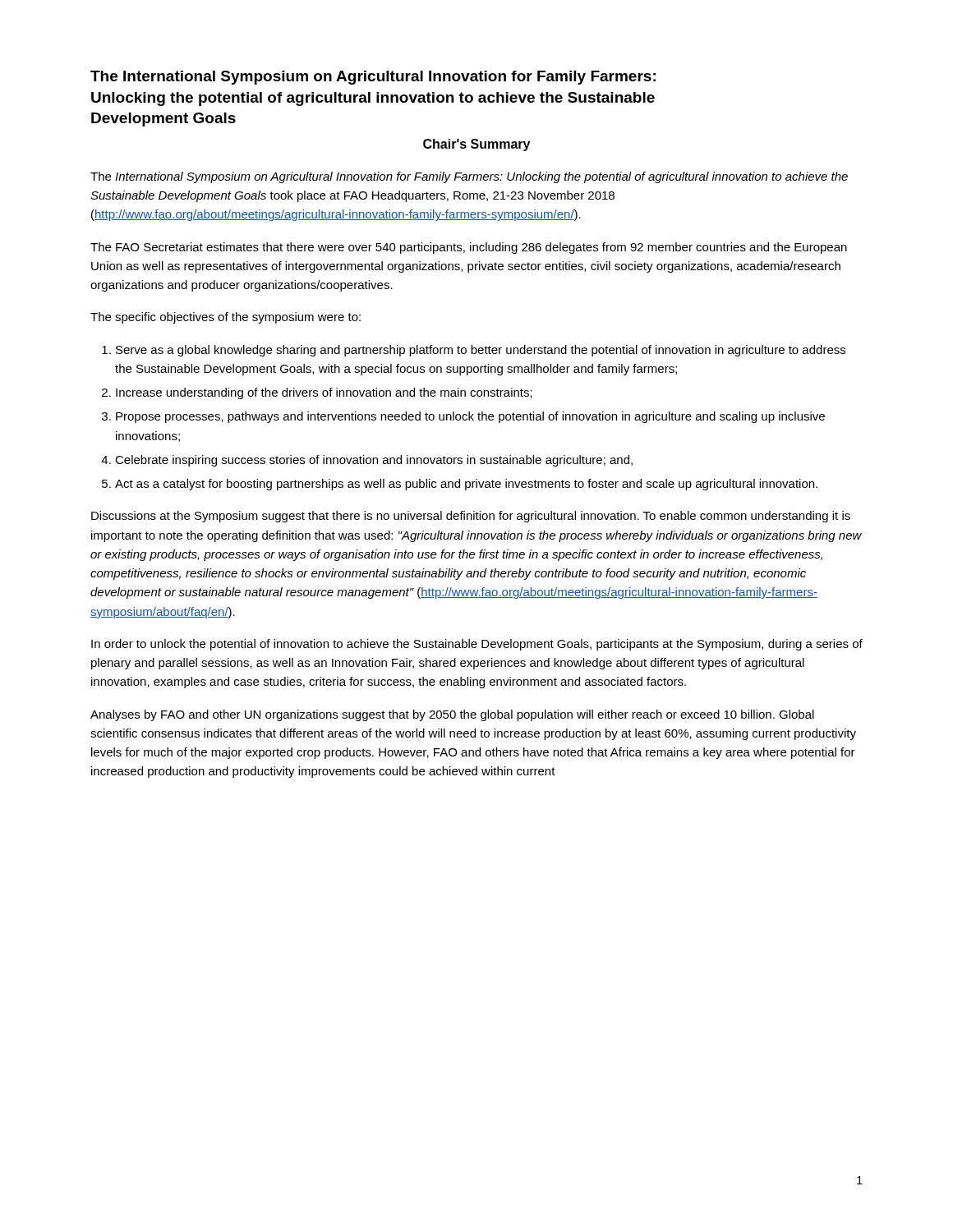Screen dimensions: 1232x953
Task: Find "Chair's Summary" on this page
Action: pos(476,144)
